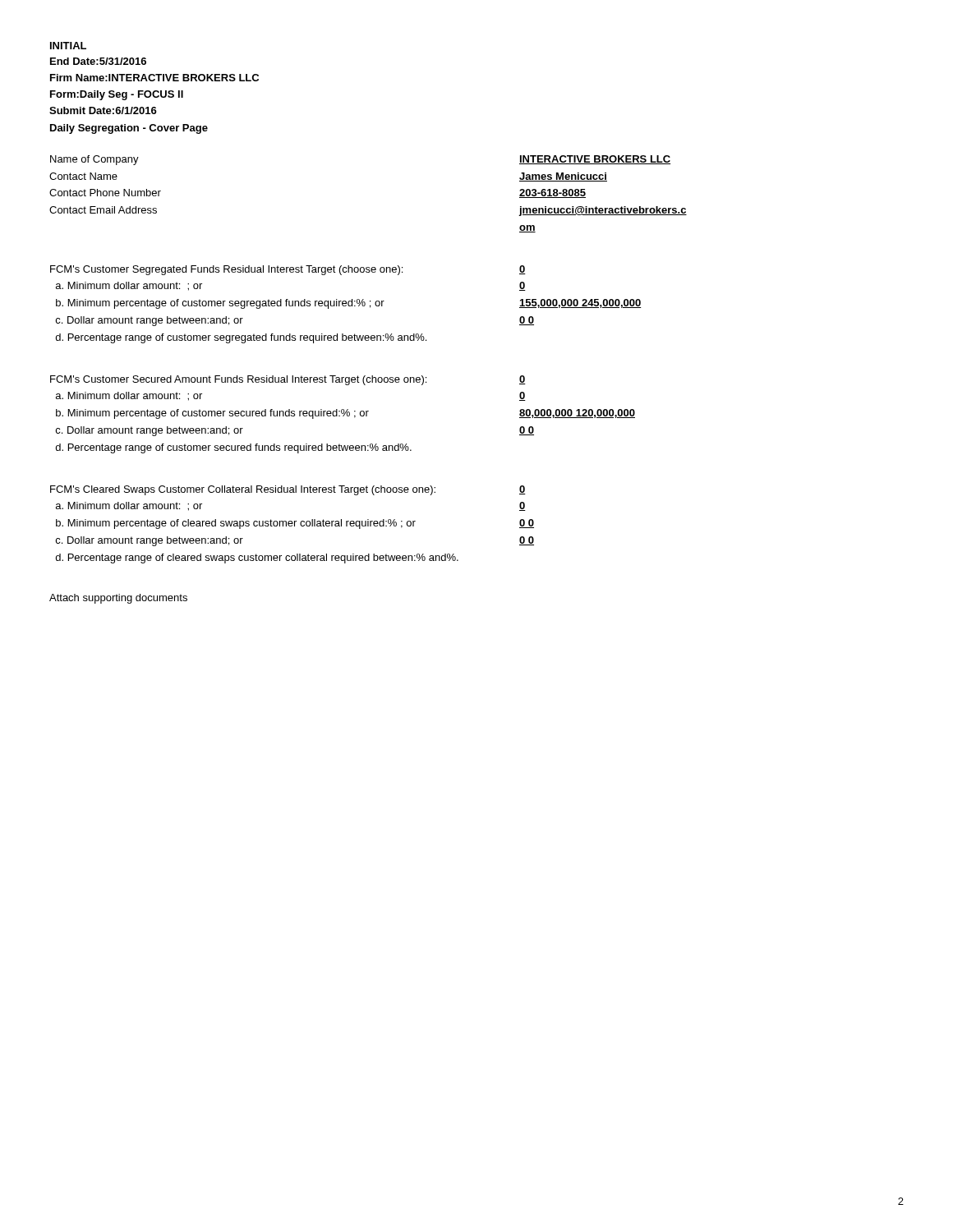Find the text block starting "End Date:5/31/2016 Firm Name:INTERACTIVE"

point(154,94)
